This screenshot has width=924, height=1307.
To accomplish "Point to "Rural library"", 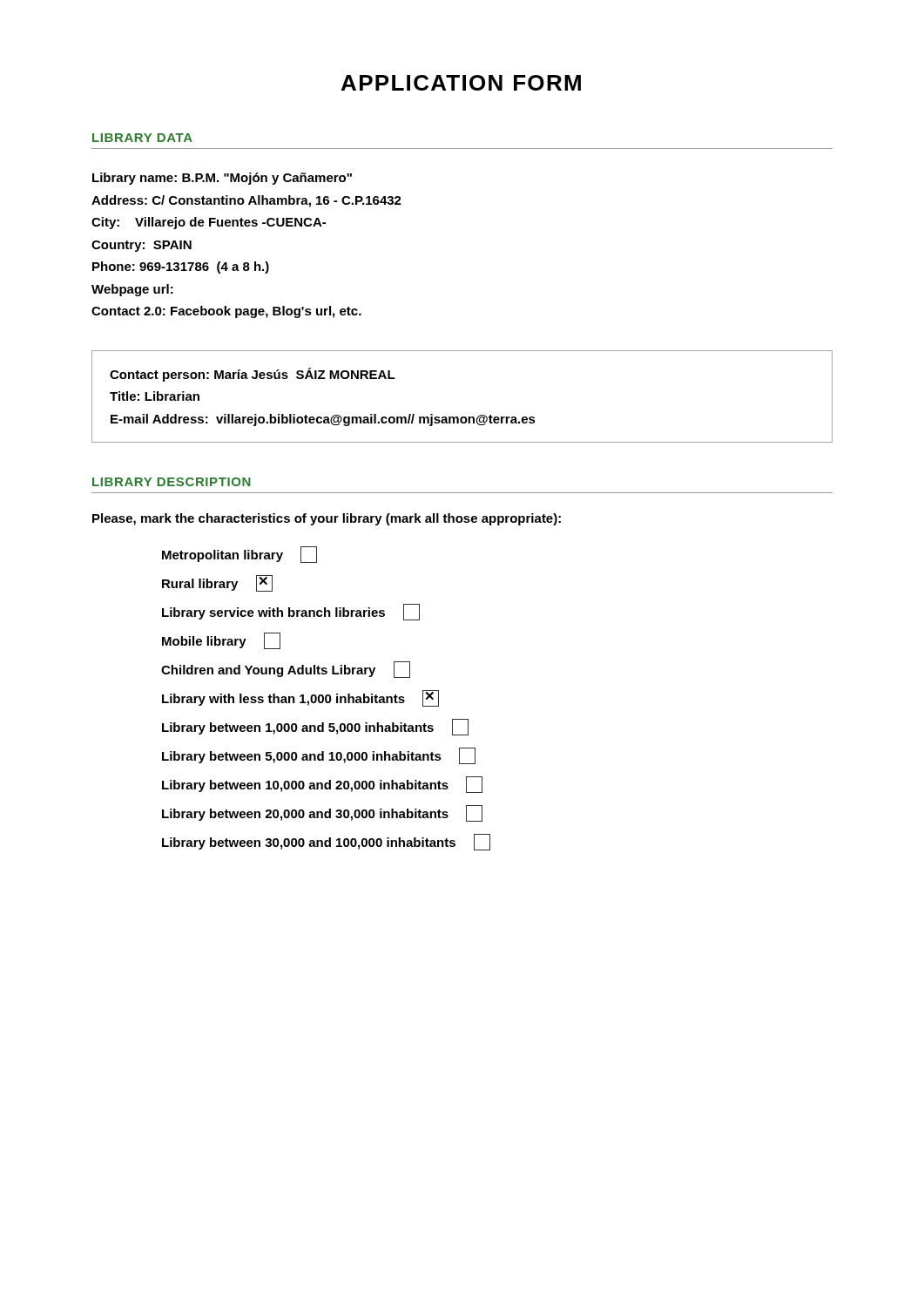I will [x=217, y=583].
